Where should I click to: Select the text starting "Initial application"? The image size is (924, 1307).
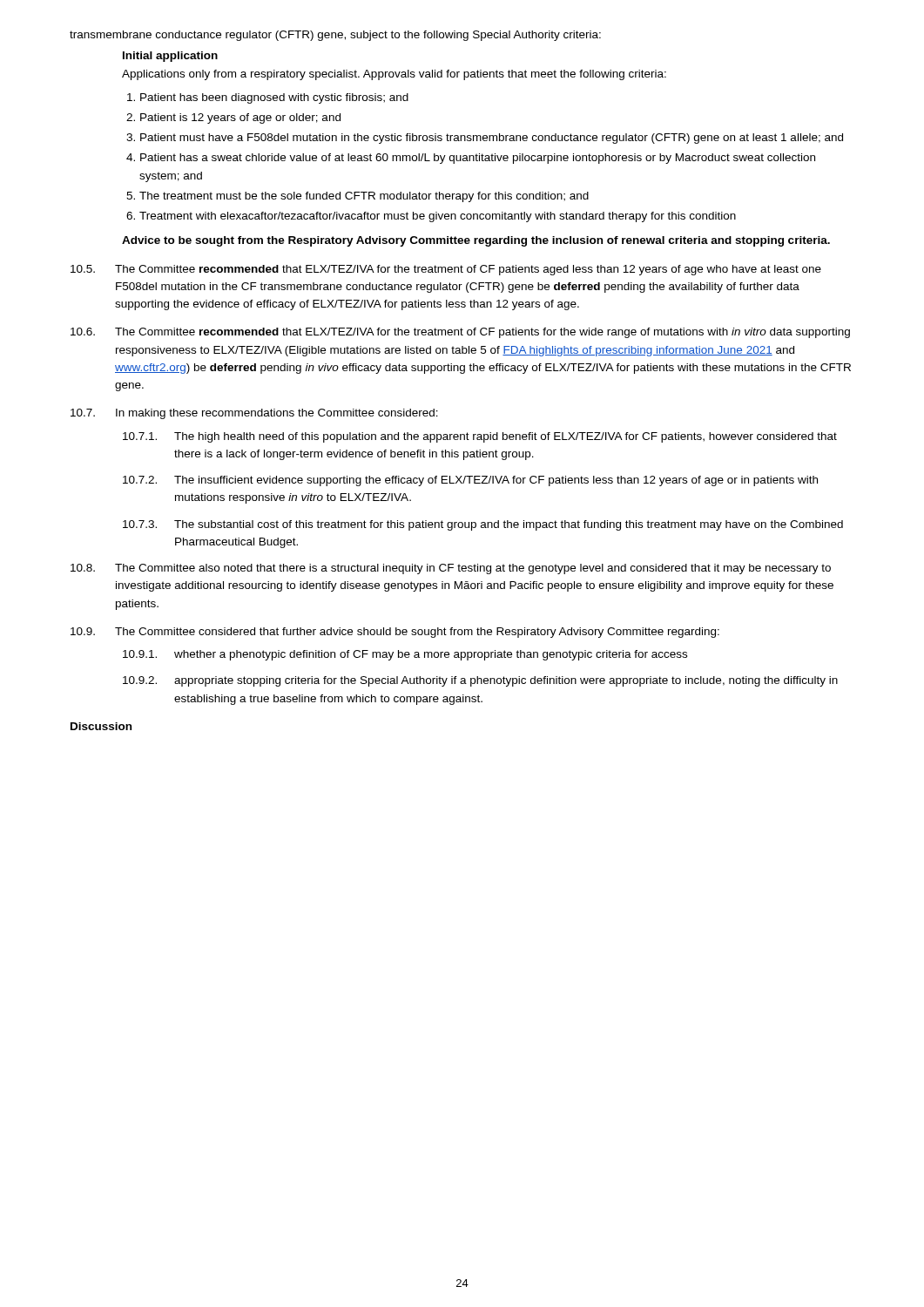[x=170, y=56]
